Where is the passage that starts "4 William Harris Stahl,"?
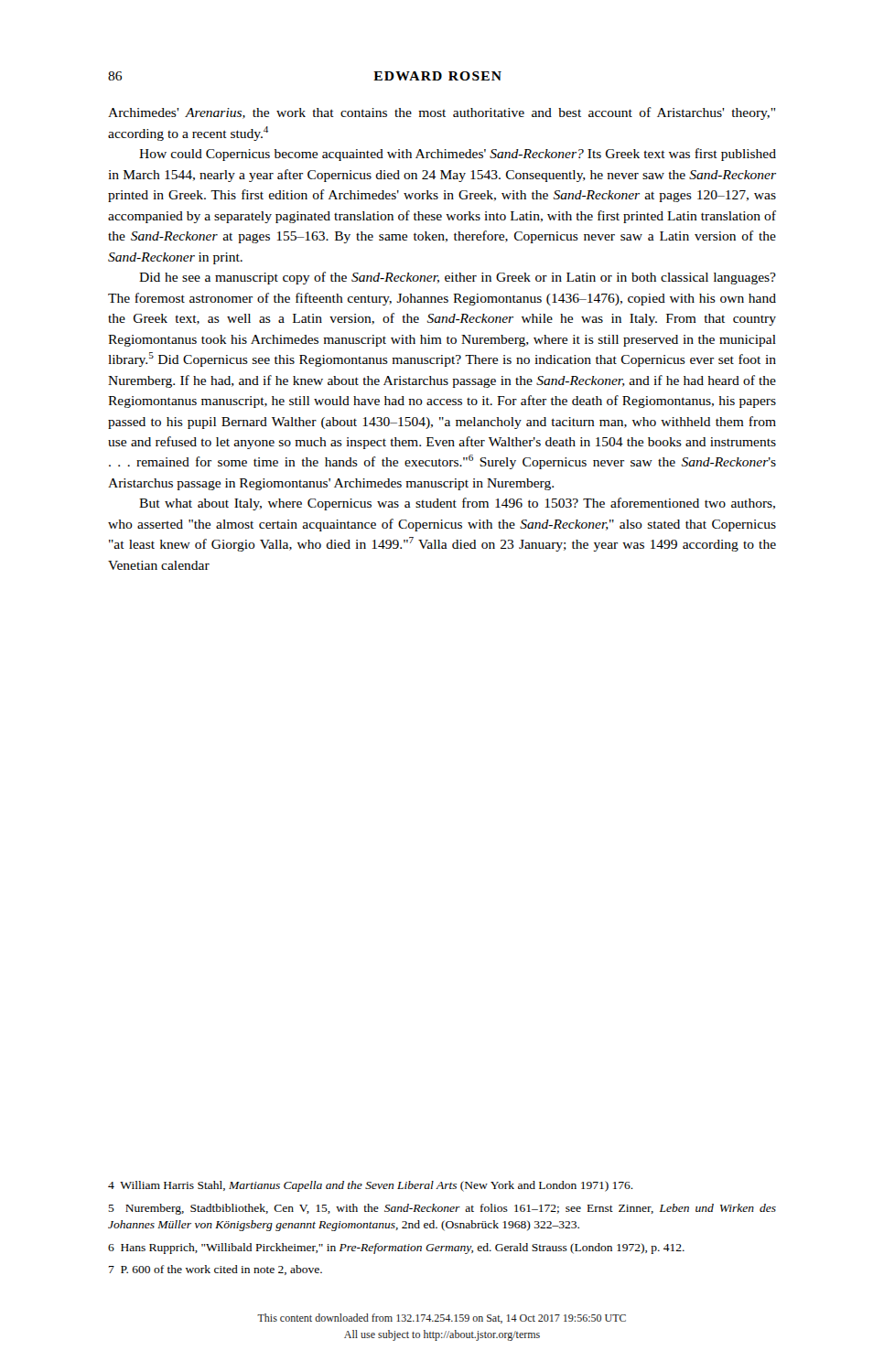The width and height of the screenshot is (884, 1372). [x=442, y=1186]
